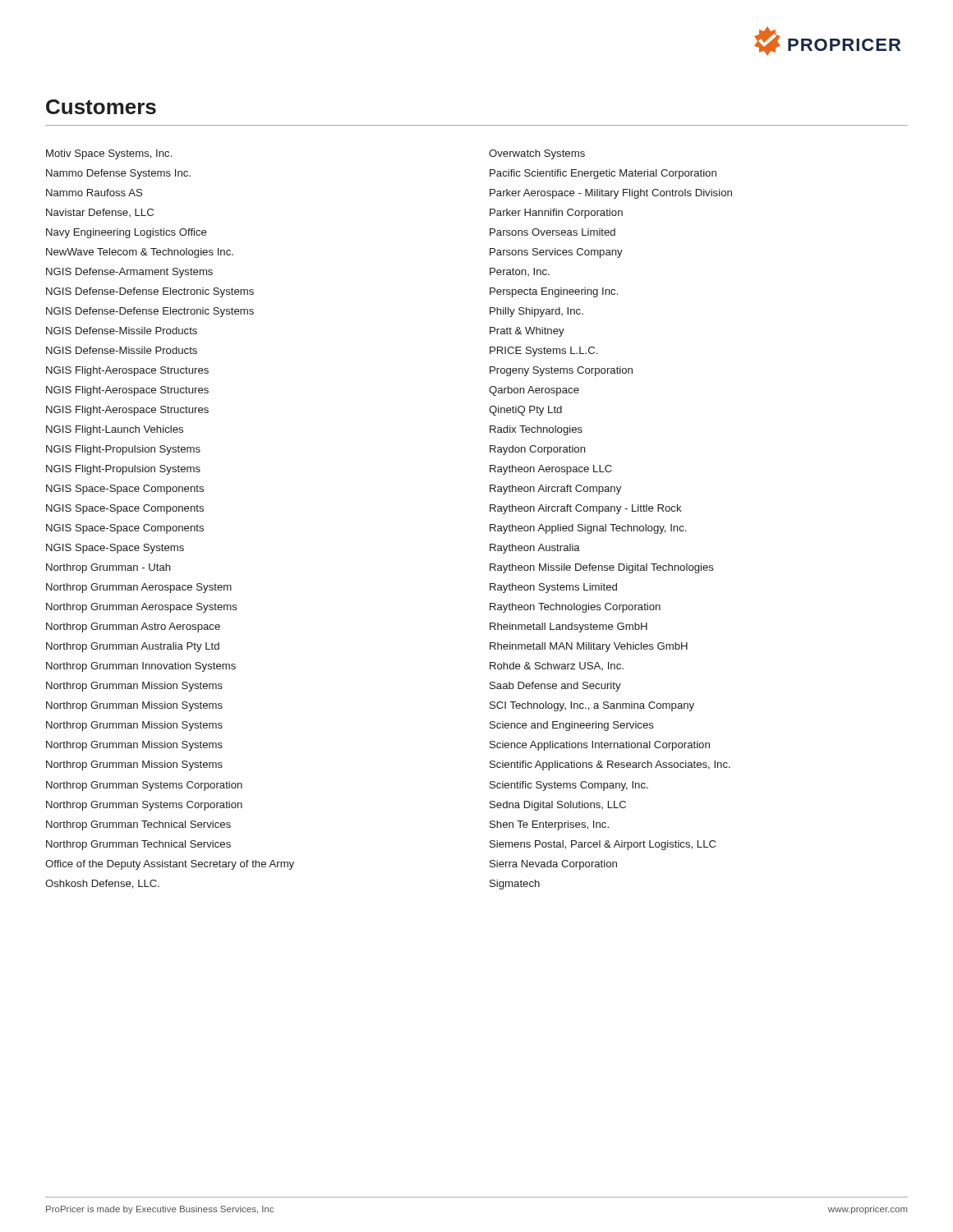
Task: Where does it say "Raytheon Australia"?
Action: tap(534, 548)
